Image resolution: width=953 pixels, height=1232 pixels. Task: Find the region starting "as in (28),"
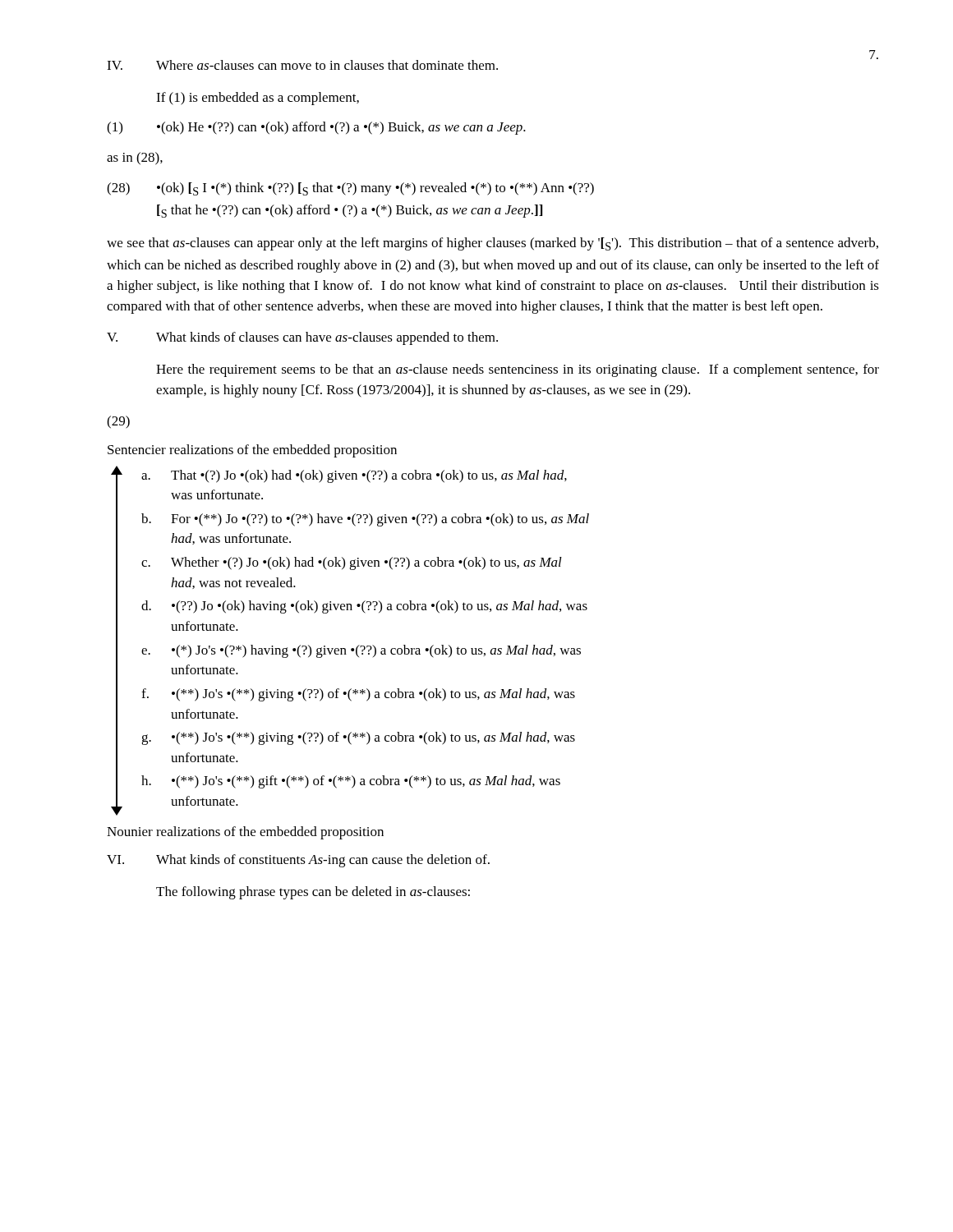(x=135, y=157)
